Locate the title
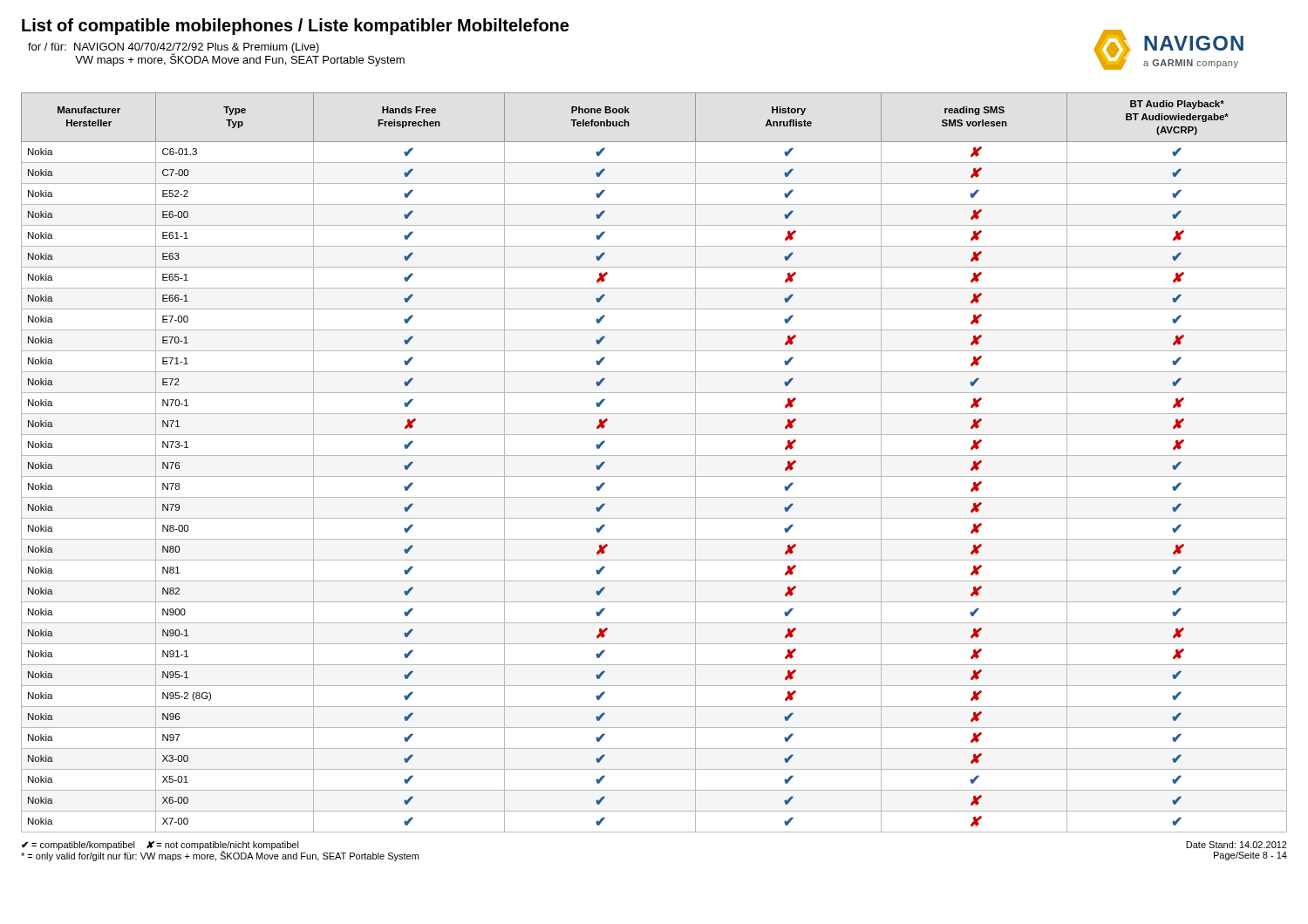Viewport: 1308px width, 924px height. [295, 25]
